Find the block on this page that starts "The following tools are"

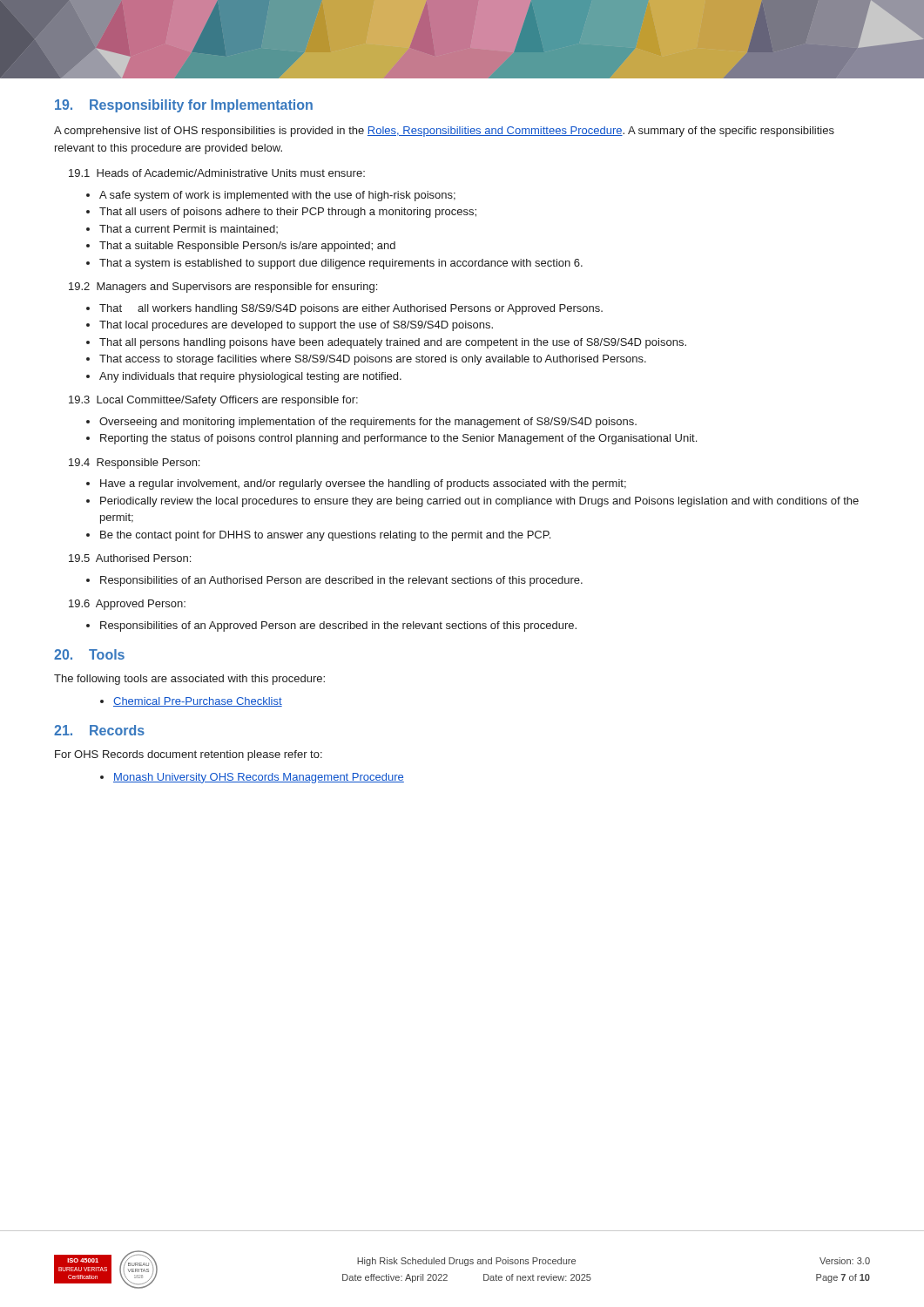190,678
